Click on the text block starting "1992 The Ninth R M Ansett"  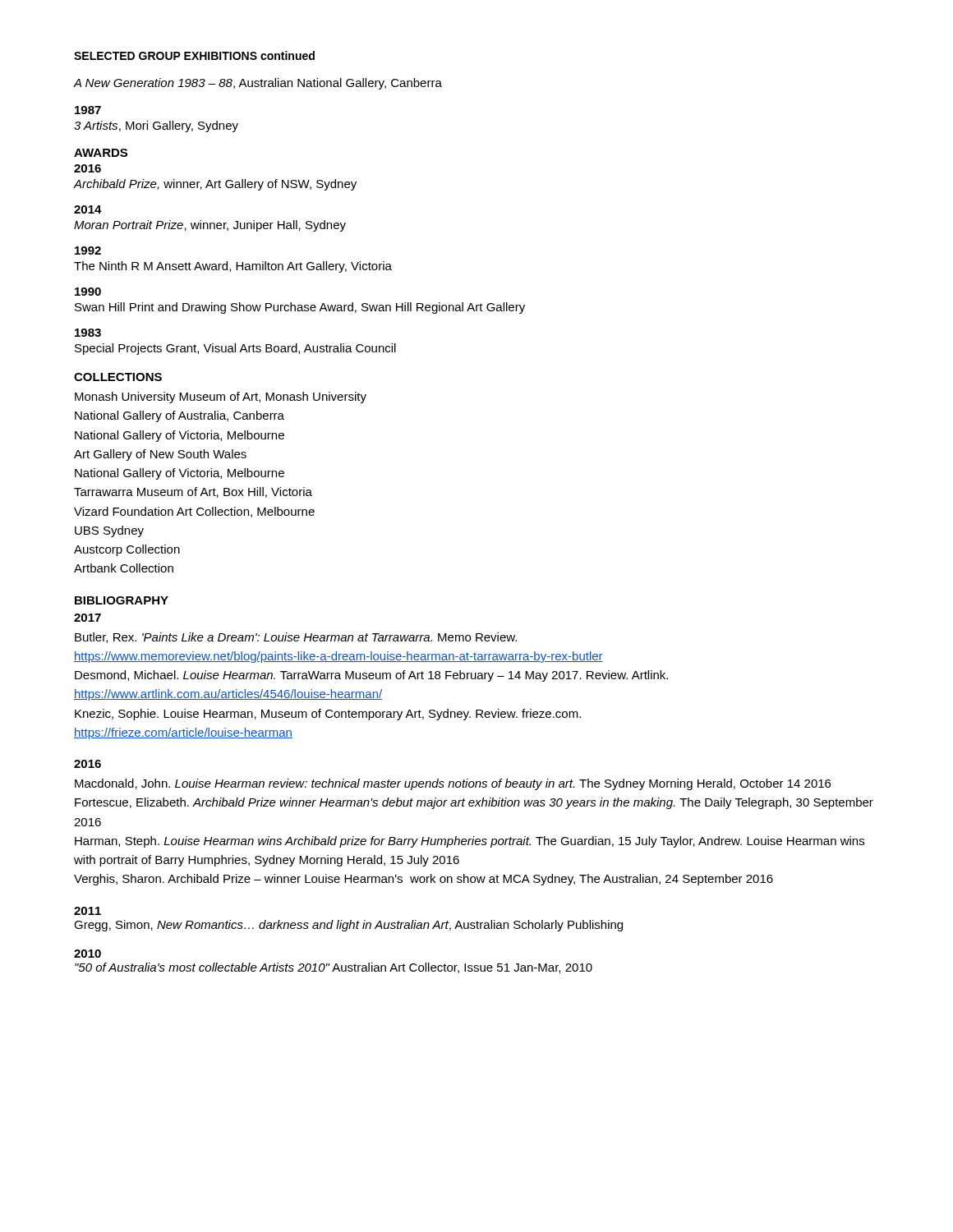click(88, 251)
